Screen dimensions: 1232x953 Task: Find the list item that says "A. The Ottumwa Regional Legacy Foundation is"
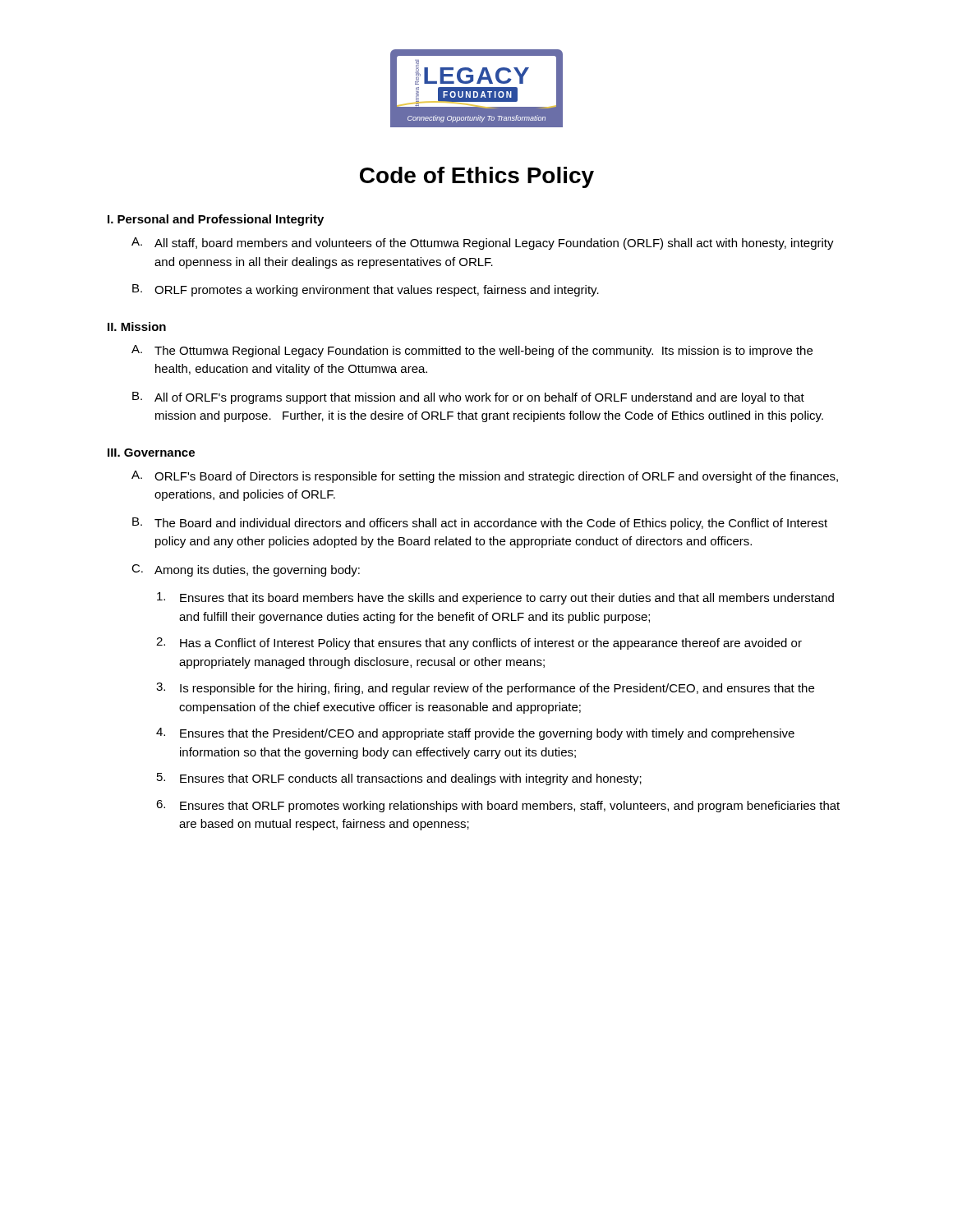489,360
